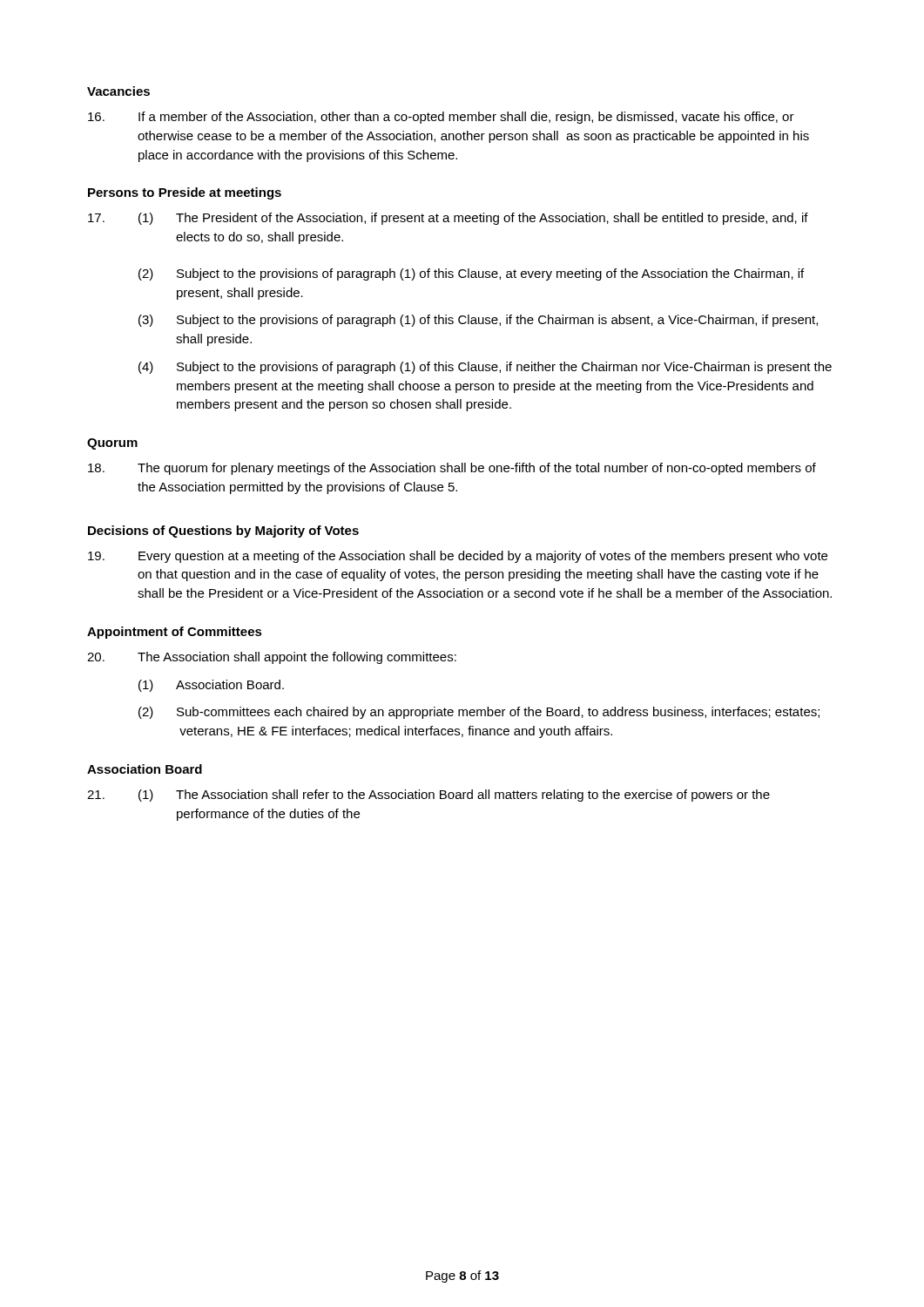Locate the passage starting "(2) Sub-committees each chaired by an appropriate"

487,721
